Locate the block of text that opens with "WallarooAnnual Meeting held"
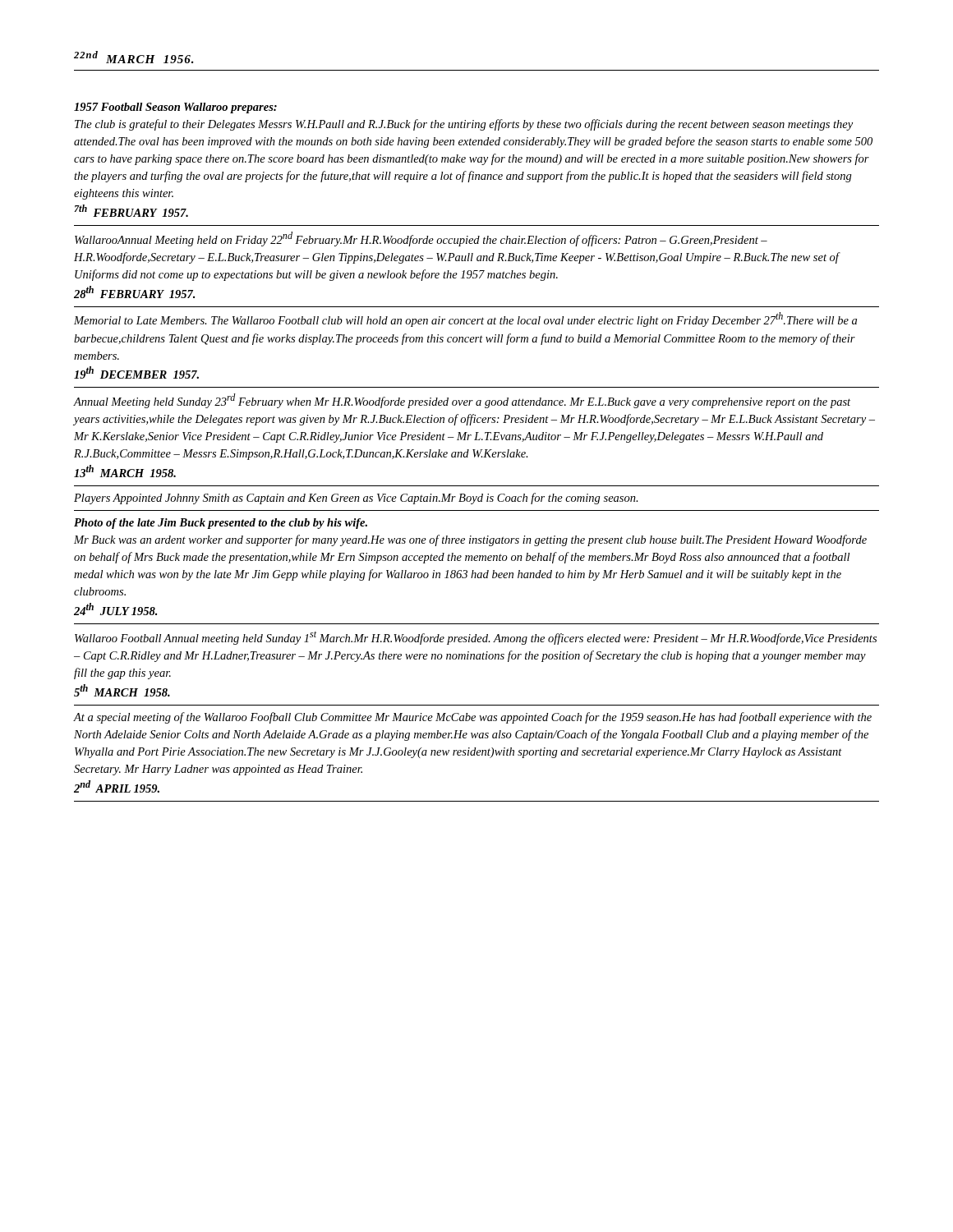The image size is (953, 1232). click(476, 265)
